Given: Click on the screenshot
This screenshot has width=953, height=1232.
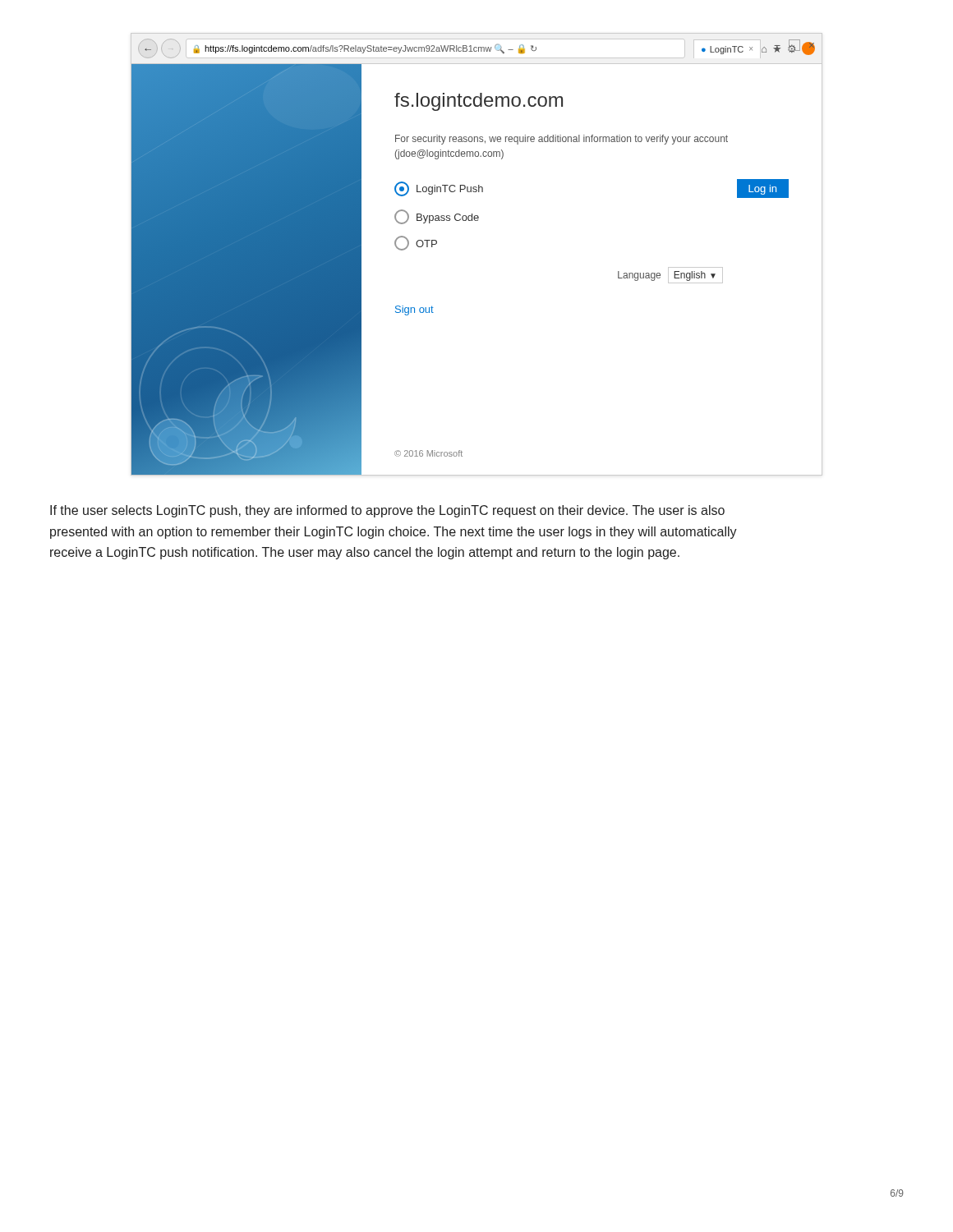Looking at the screenshot, I should tap(476, 254).
